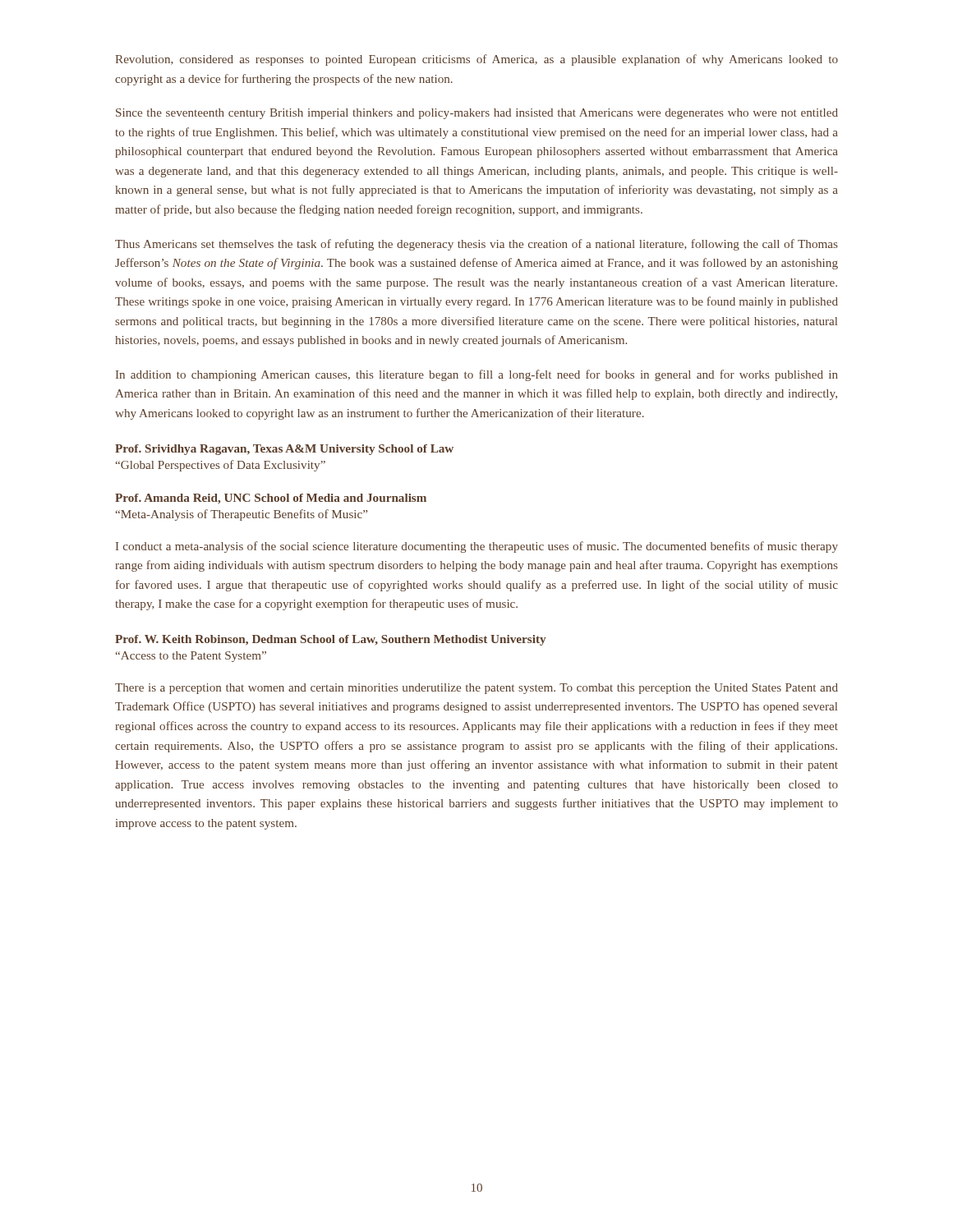Viewport: 953px width, 1232px height.
Task: Point to "“Meta-Analysis of Therapeutic Benefits of Music”"
Action: click(242, 513)
